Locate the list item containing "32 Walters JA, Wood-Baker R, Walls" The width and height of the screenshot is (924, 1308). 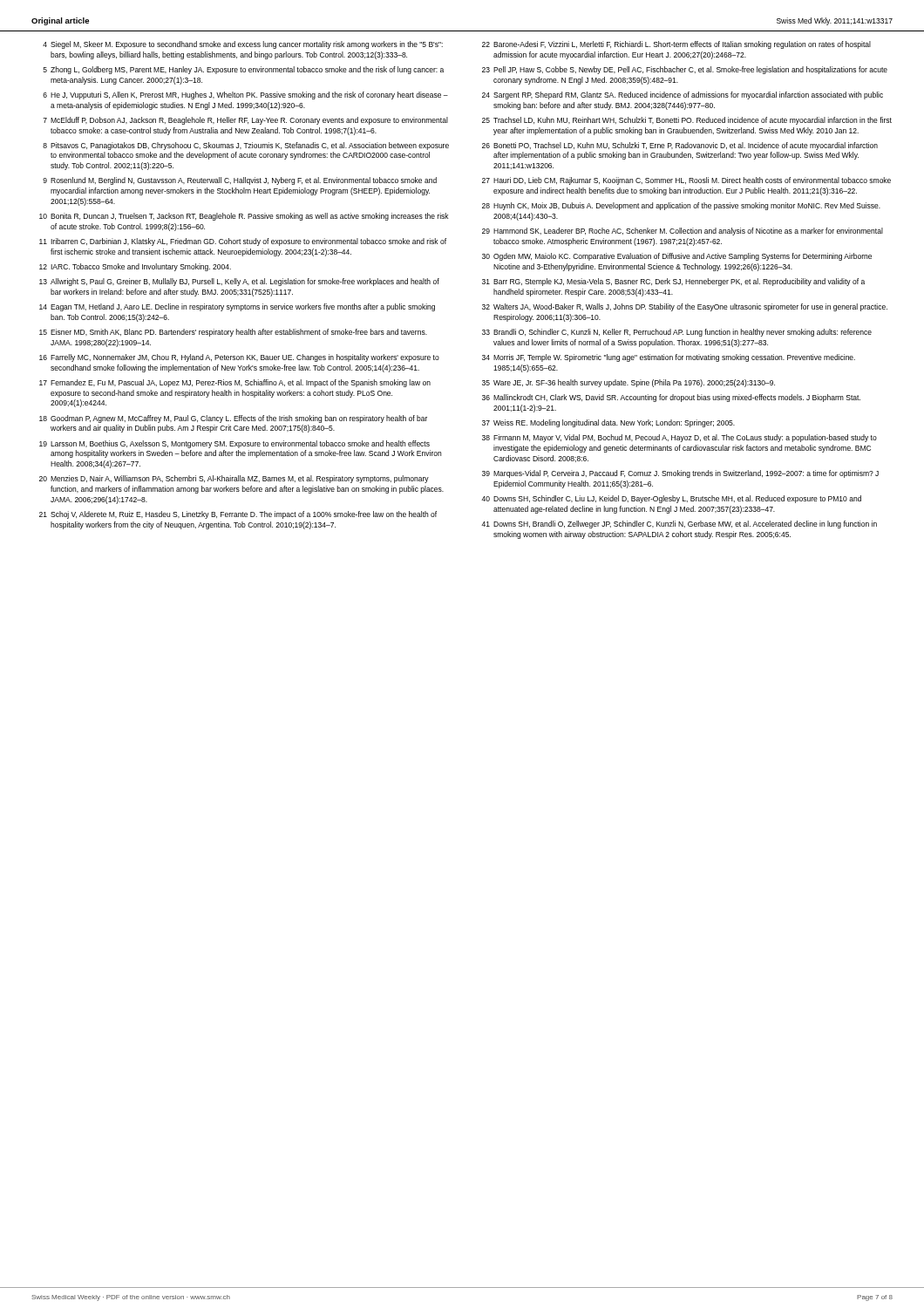click(683, 313)
